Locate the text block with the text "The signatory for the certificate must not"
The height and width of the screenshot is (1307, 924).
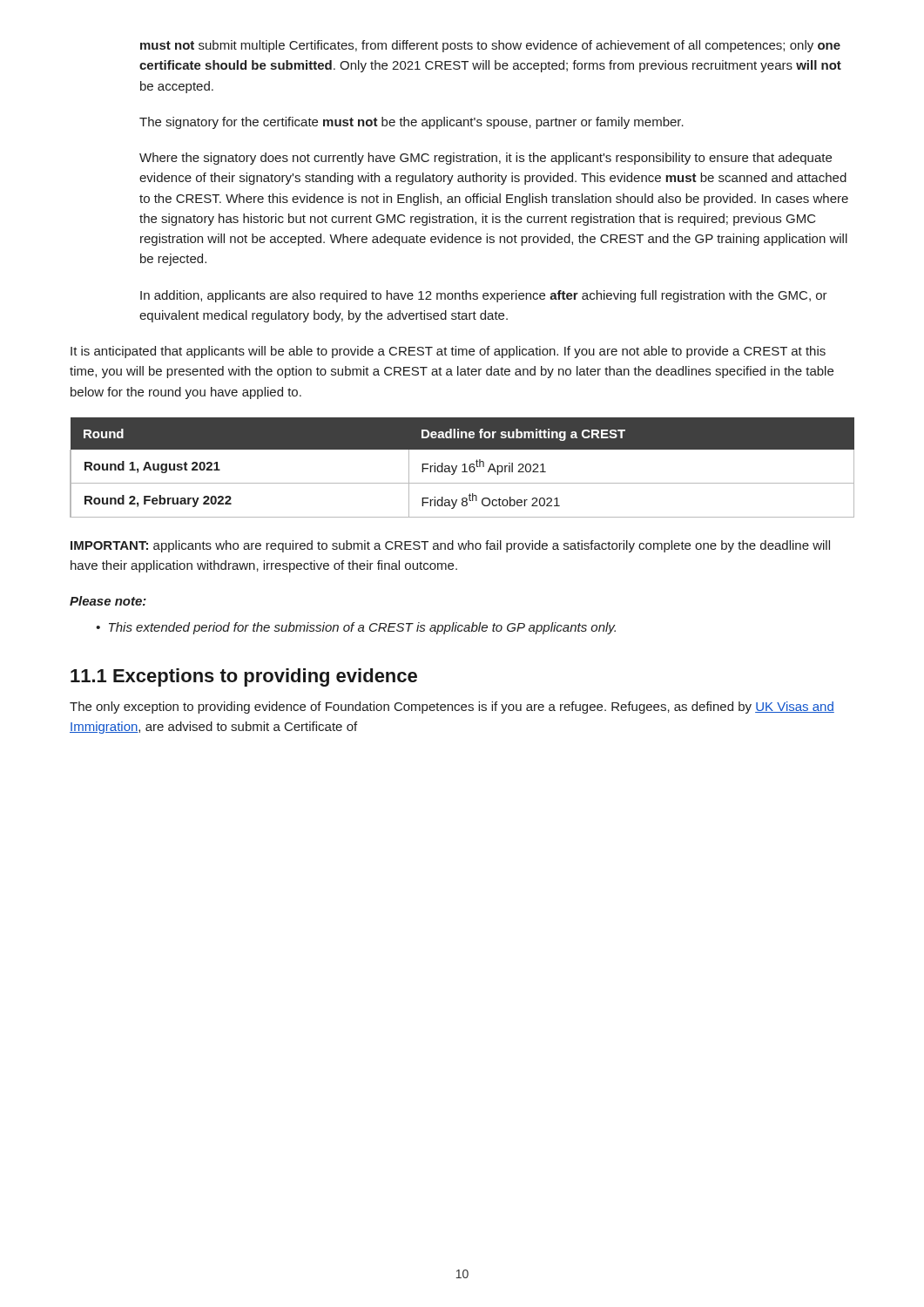click(x=412, y=121)
